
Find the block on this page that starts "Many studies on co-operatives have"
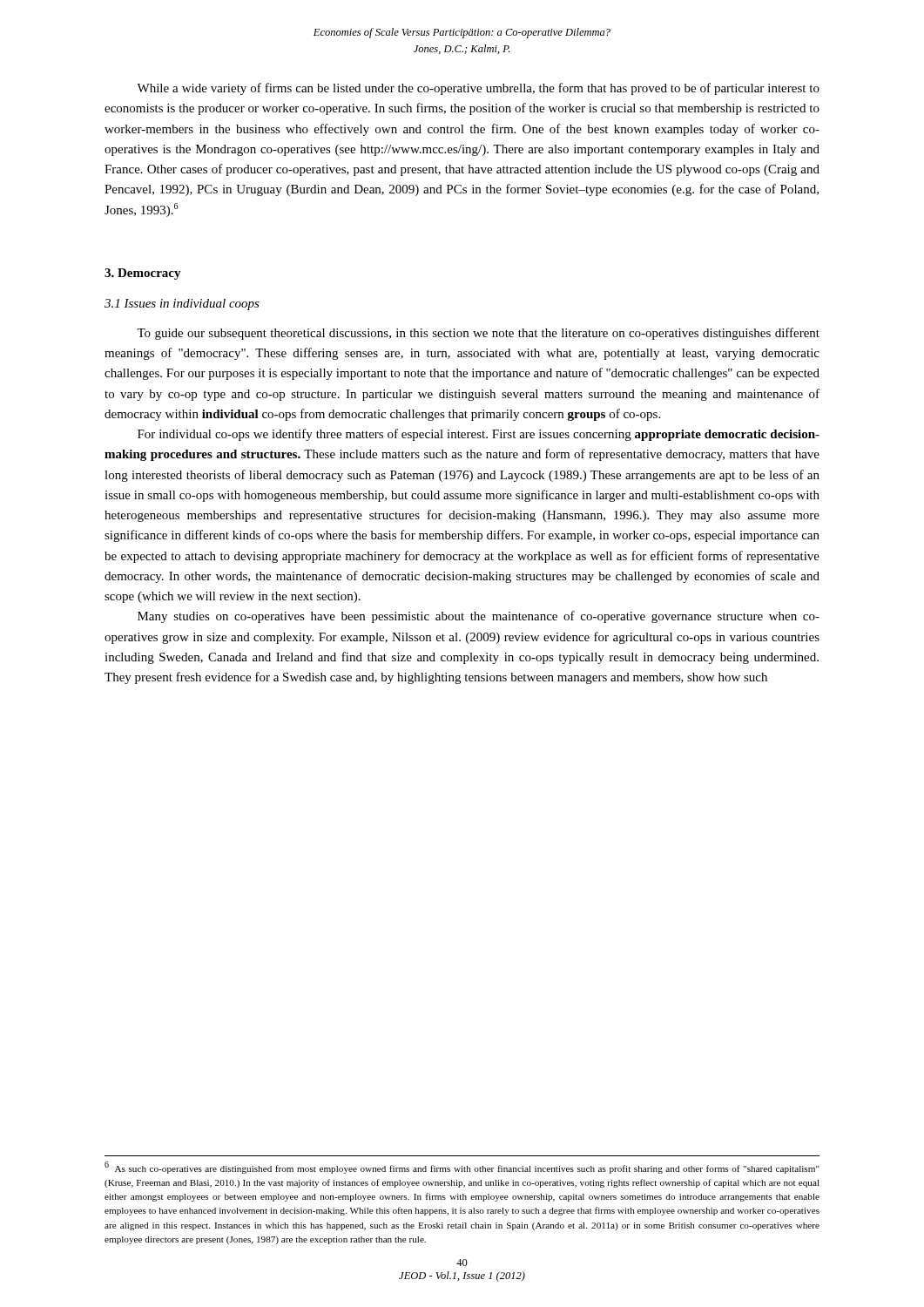pyautogui.click(x=462, y=647)
